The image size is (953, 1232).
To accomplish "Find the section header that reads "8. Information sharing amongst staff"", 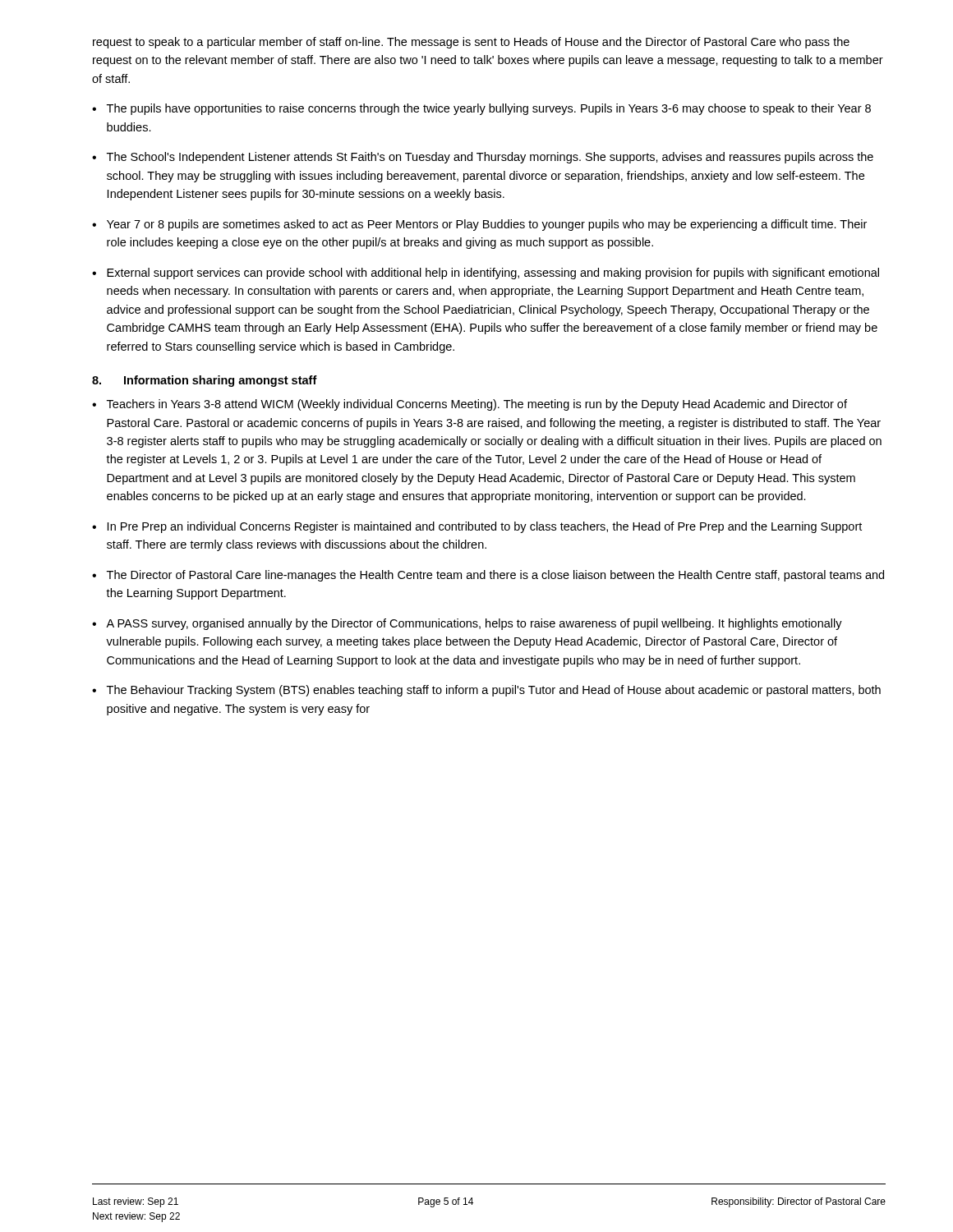I will pos(204,380).
